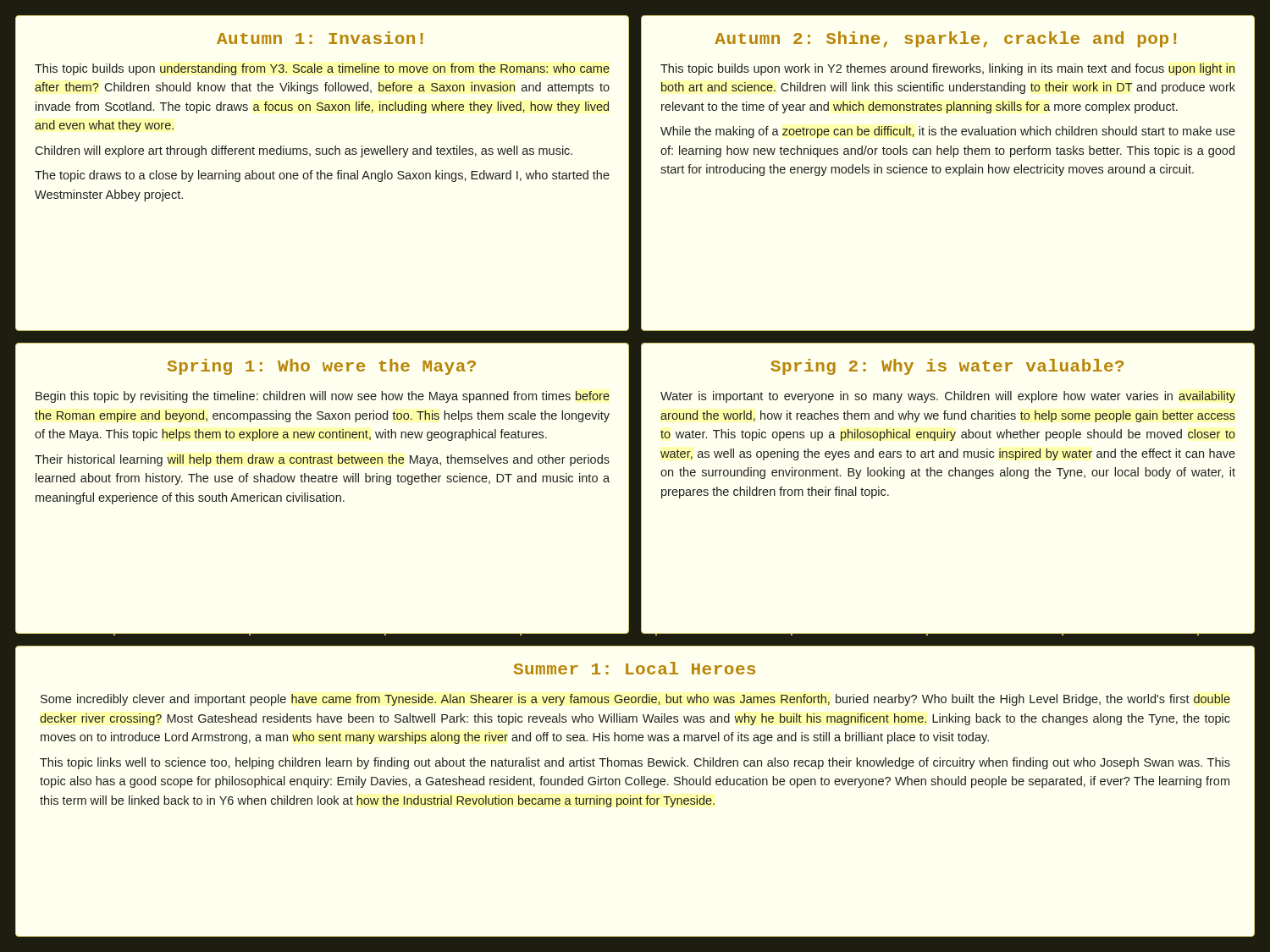Select the passage starting "Autumn 1: Invasion! This topic builds upon understanding"
Viewport: 1270px width, 952px height.
click(322, 117)
